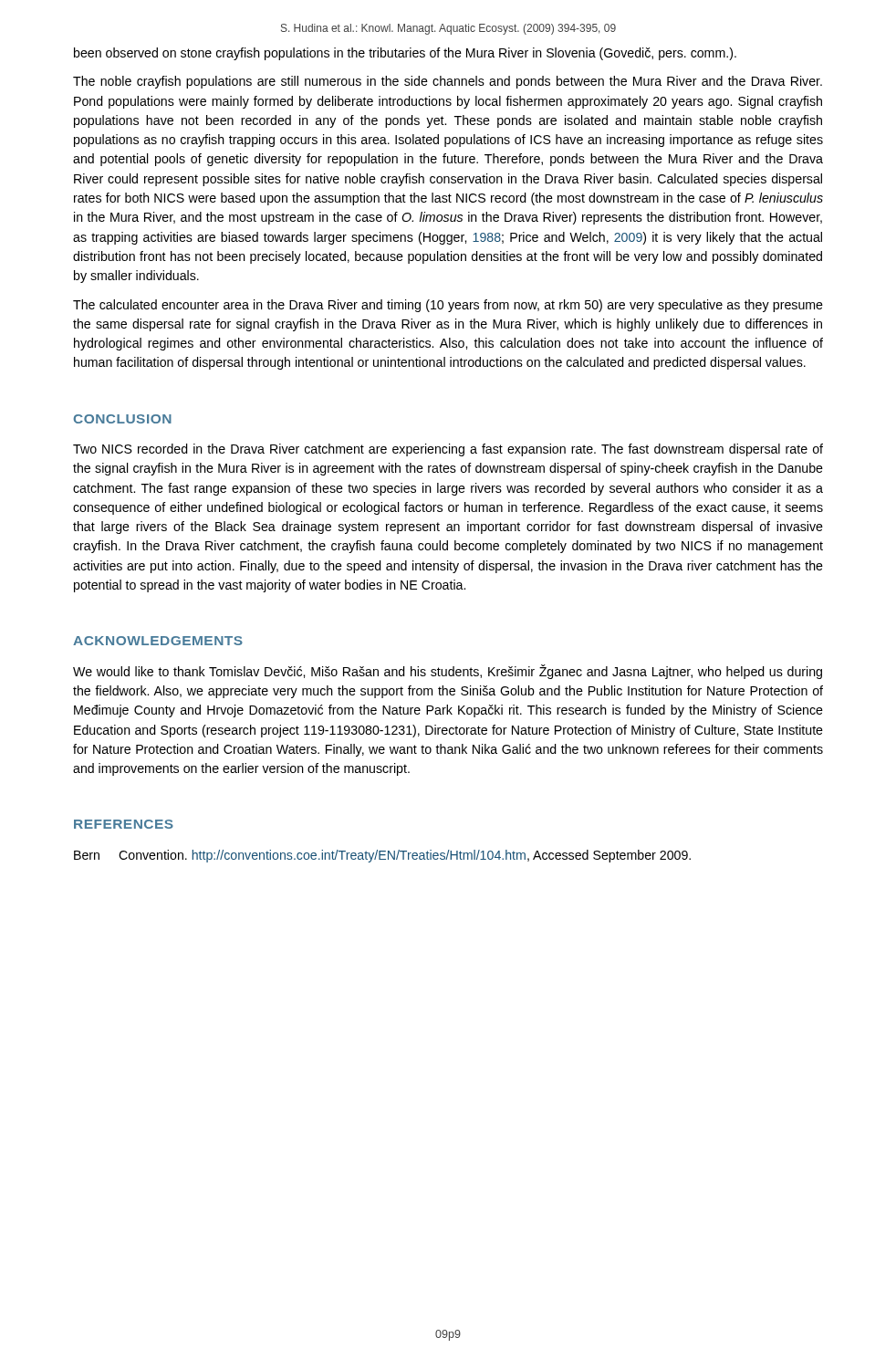Click on the passage starting "Bern Convention. http://conventions.coe.int/Treaty/EN/Treaties/Html/104.htm, Accessed September"
Viewport: 896px width, 1369px height.
coord(448,855)
